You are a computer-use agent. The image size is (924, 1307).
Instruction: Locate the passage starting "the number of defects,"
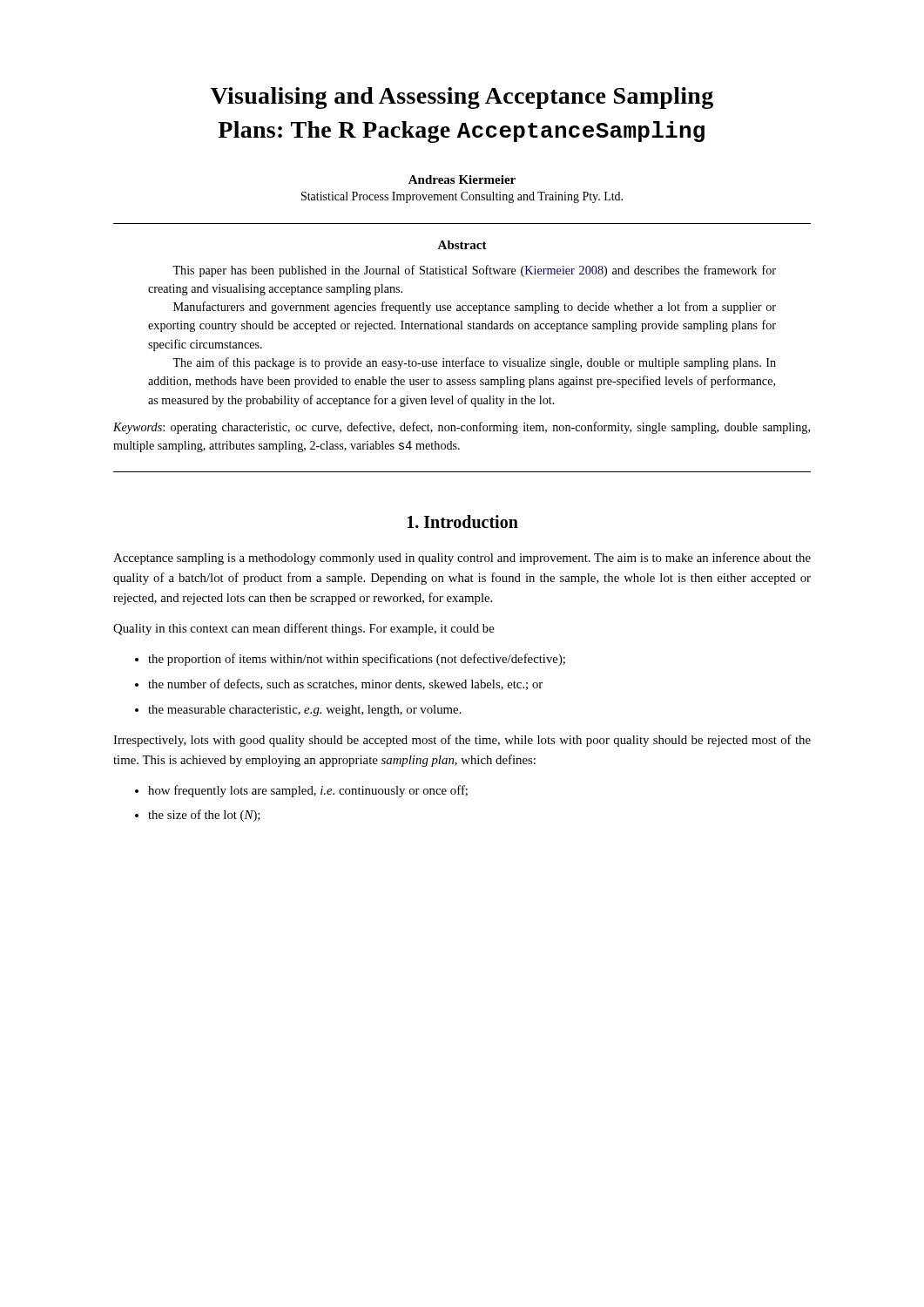click(x=479, y=684)
